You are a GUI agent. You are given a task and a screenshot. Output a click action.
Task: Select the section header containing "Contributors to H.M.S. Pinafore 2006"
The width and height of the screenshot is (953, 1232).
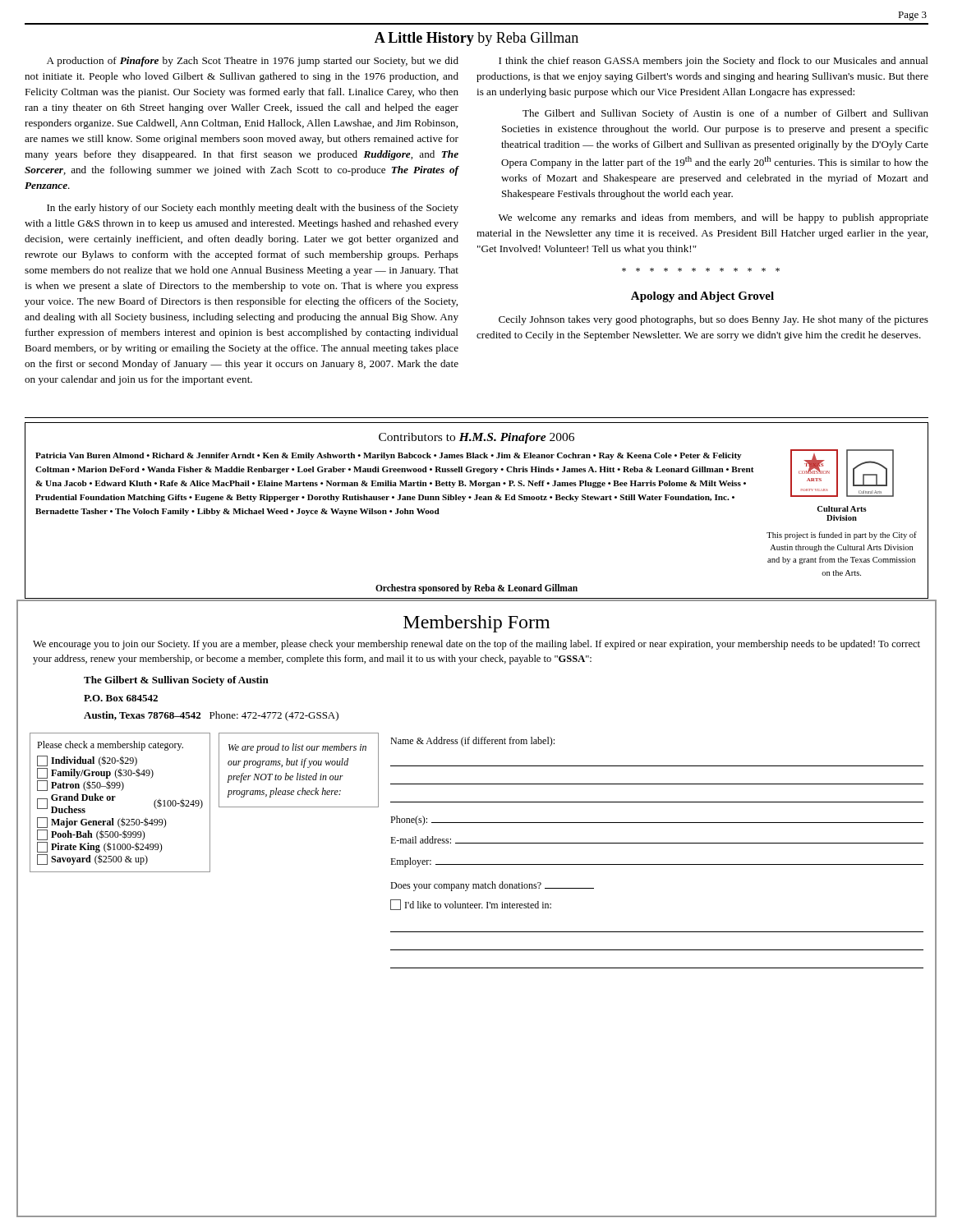click(476, 511)
